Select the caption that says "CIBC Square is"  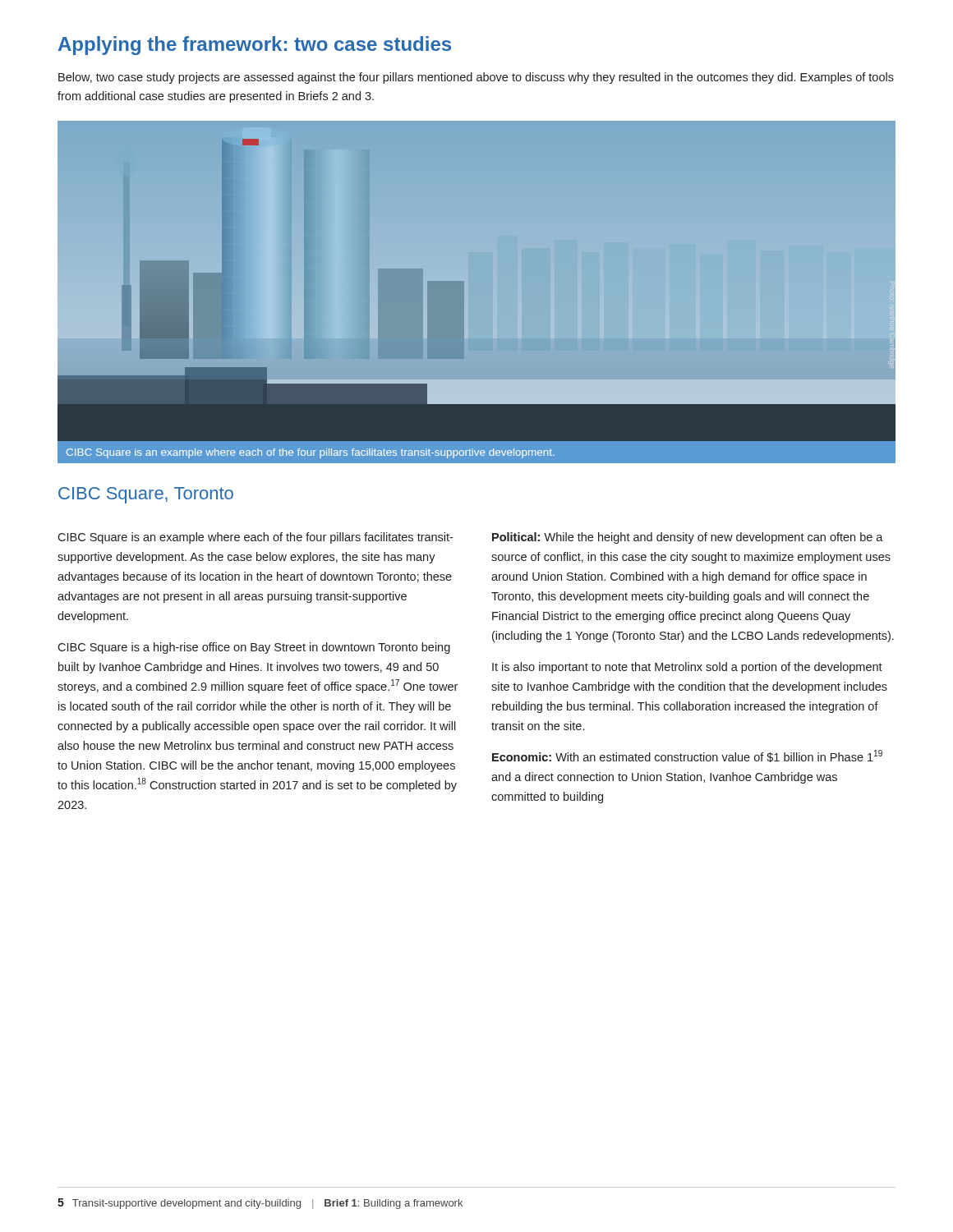point(310,452)
